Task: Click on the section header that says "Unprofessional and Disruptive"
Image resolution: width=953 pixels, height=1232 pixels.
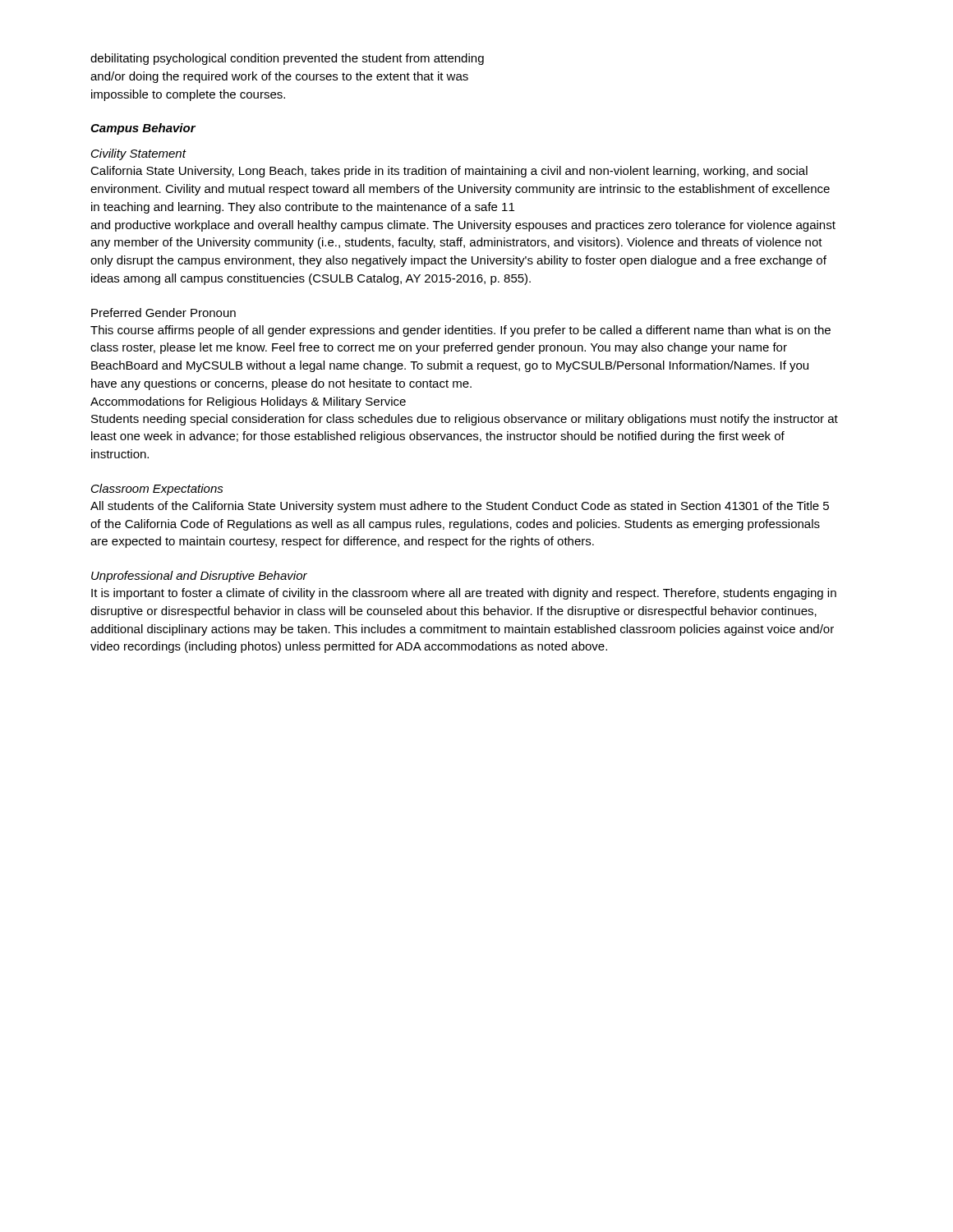Action: (199, 575)
